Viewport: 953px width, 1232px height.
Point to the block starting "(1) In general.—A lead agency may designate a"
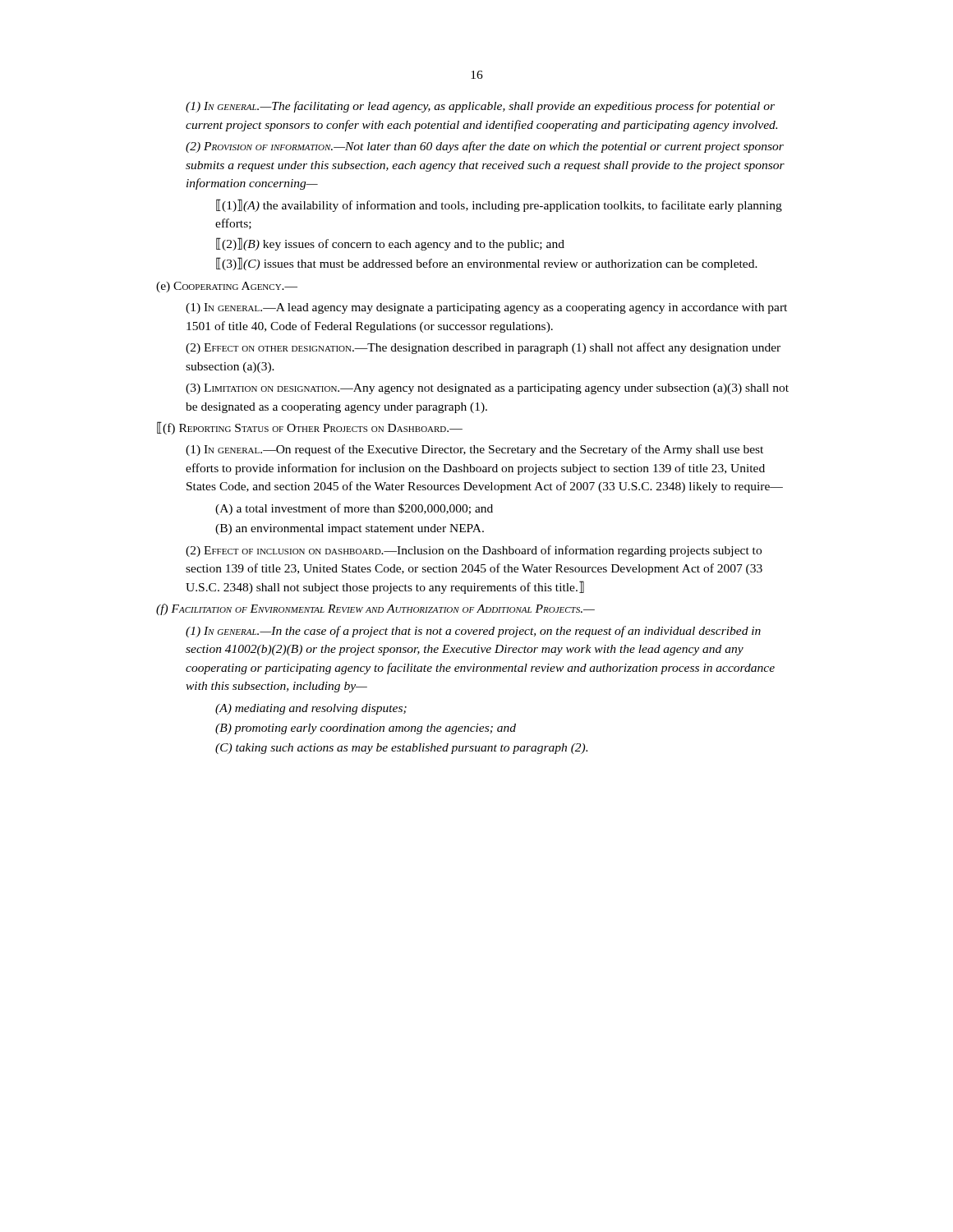click(x=491, y=317)
